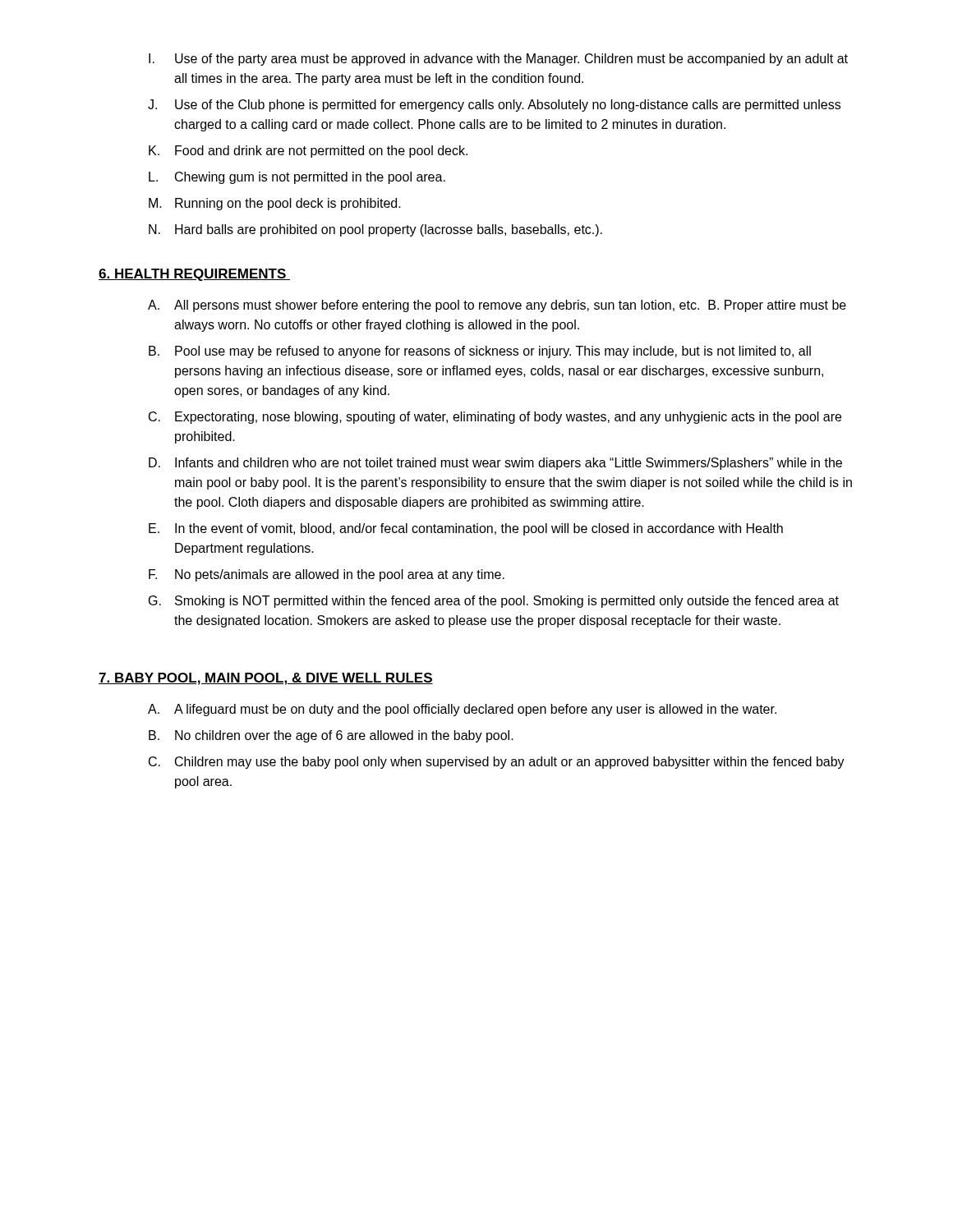
Task: Point to the region starting "F. No pets/animals are allowed in the pool"
Action: [x=501, y=575]
